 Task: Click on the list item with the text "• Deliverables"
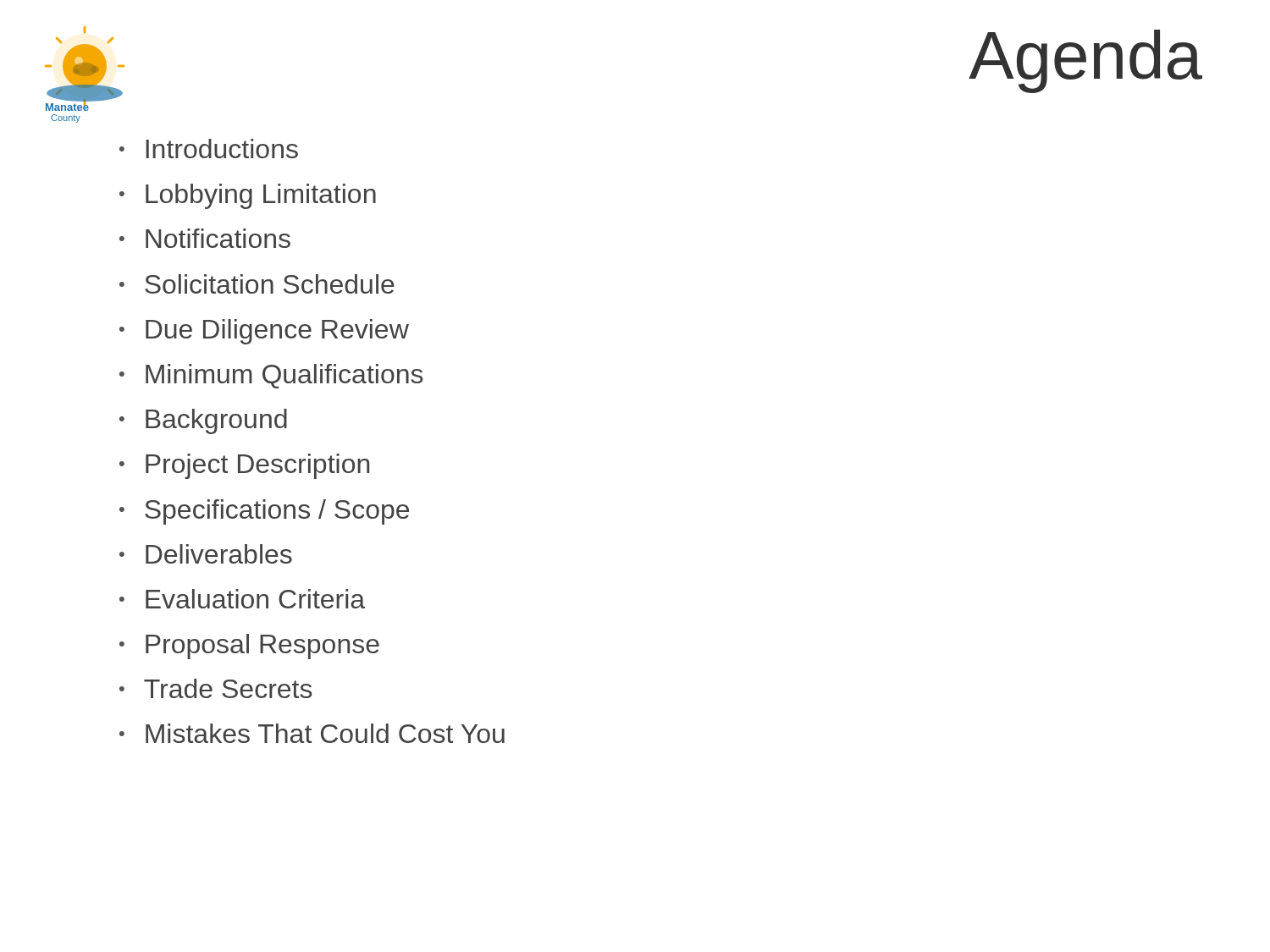pos(206,555)
